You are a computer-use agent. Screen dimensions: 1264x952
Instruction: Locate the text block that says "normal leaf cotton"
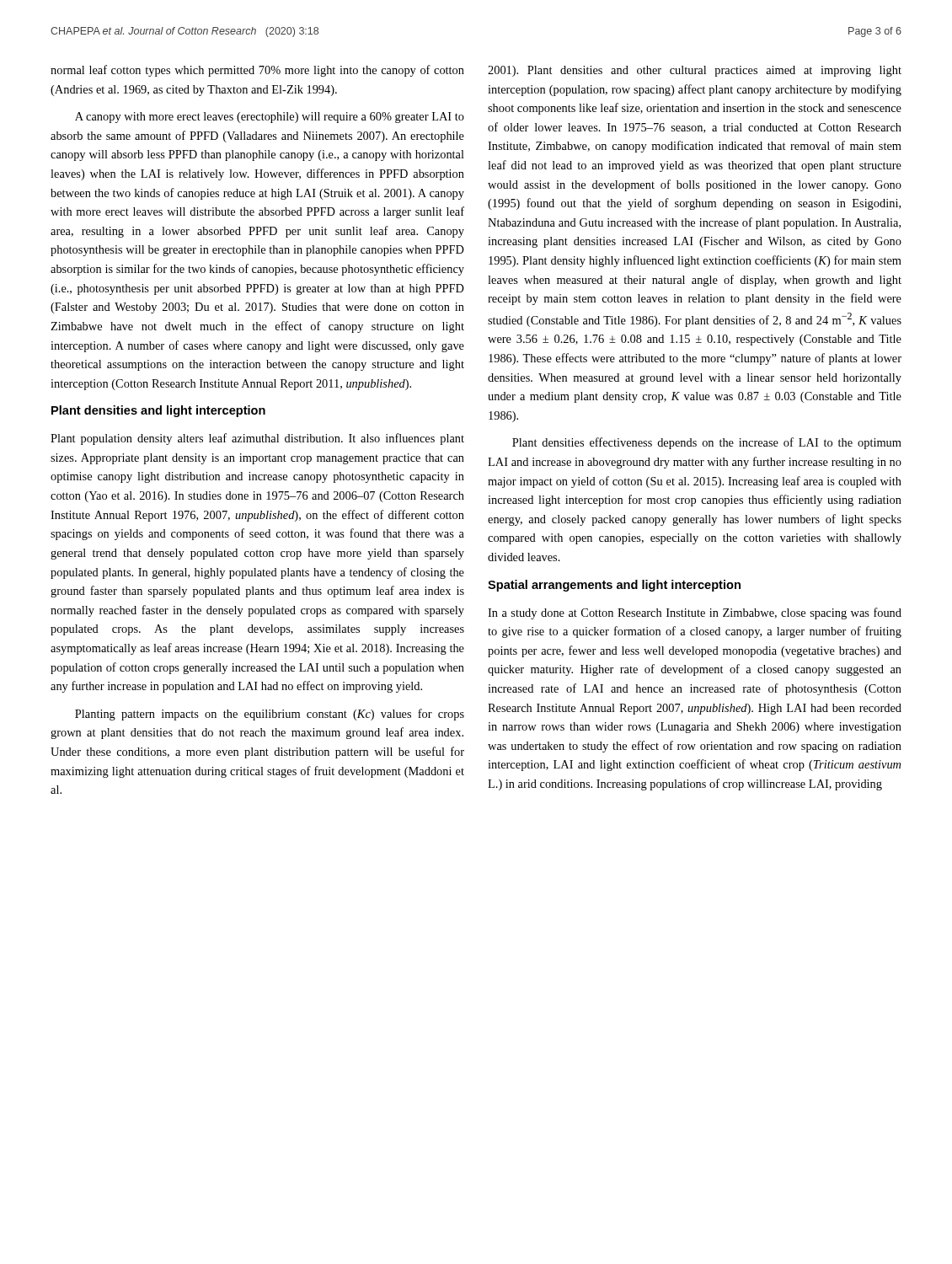click(x=257, y=227)
